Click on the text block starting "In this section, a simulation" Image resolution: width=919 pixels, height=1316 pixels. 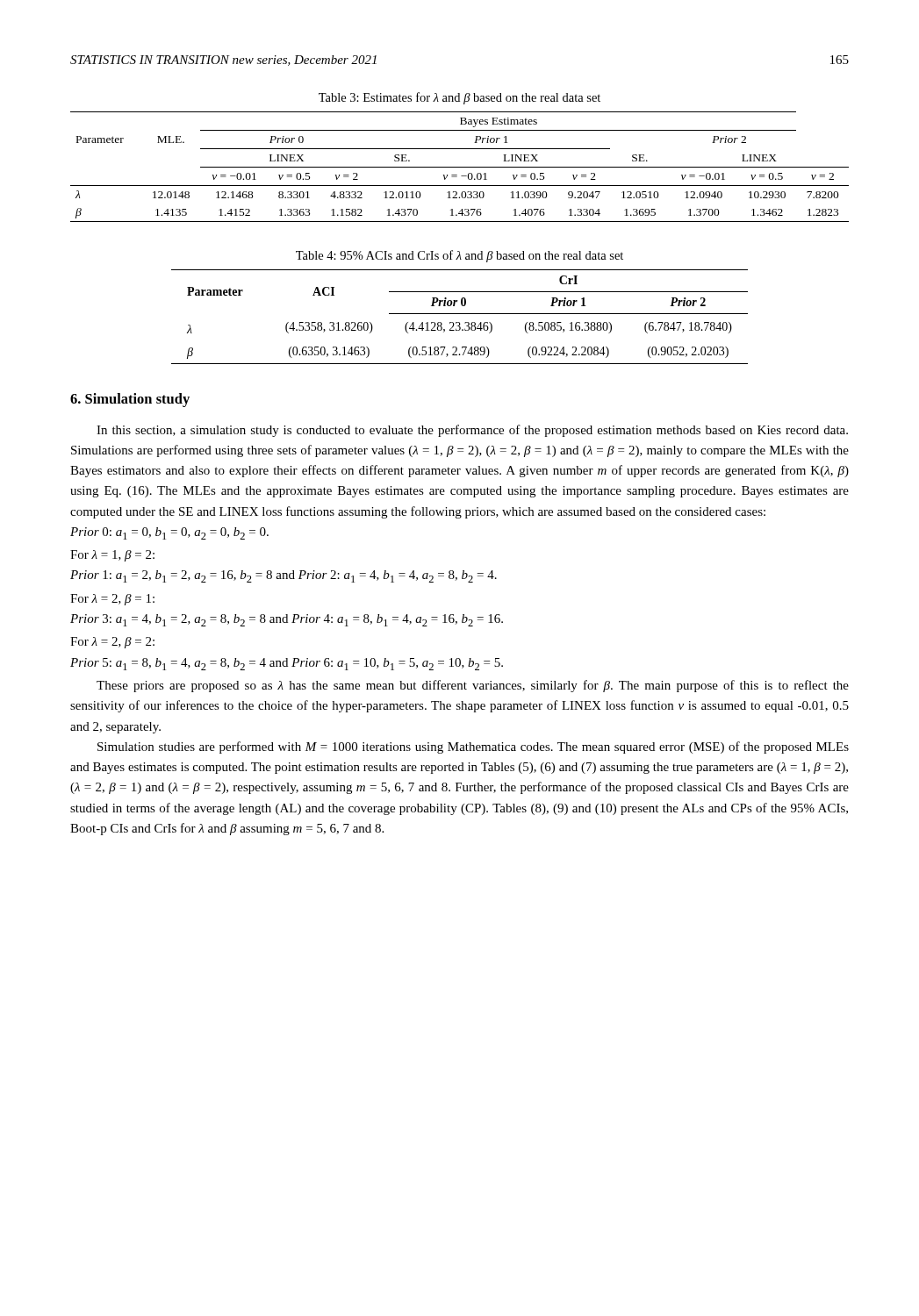tap(460, 470)
